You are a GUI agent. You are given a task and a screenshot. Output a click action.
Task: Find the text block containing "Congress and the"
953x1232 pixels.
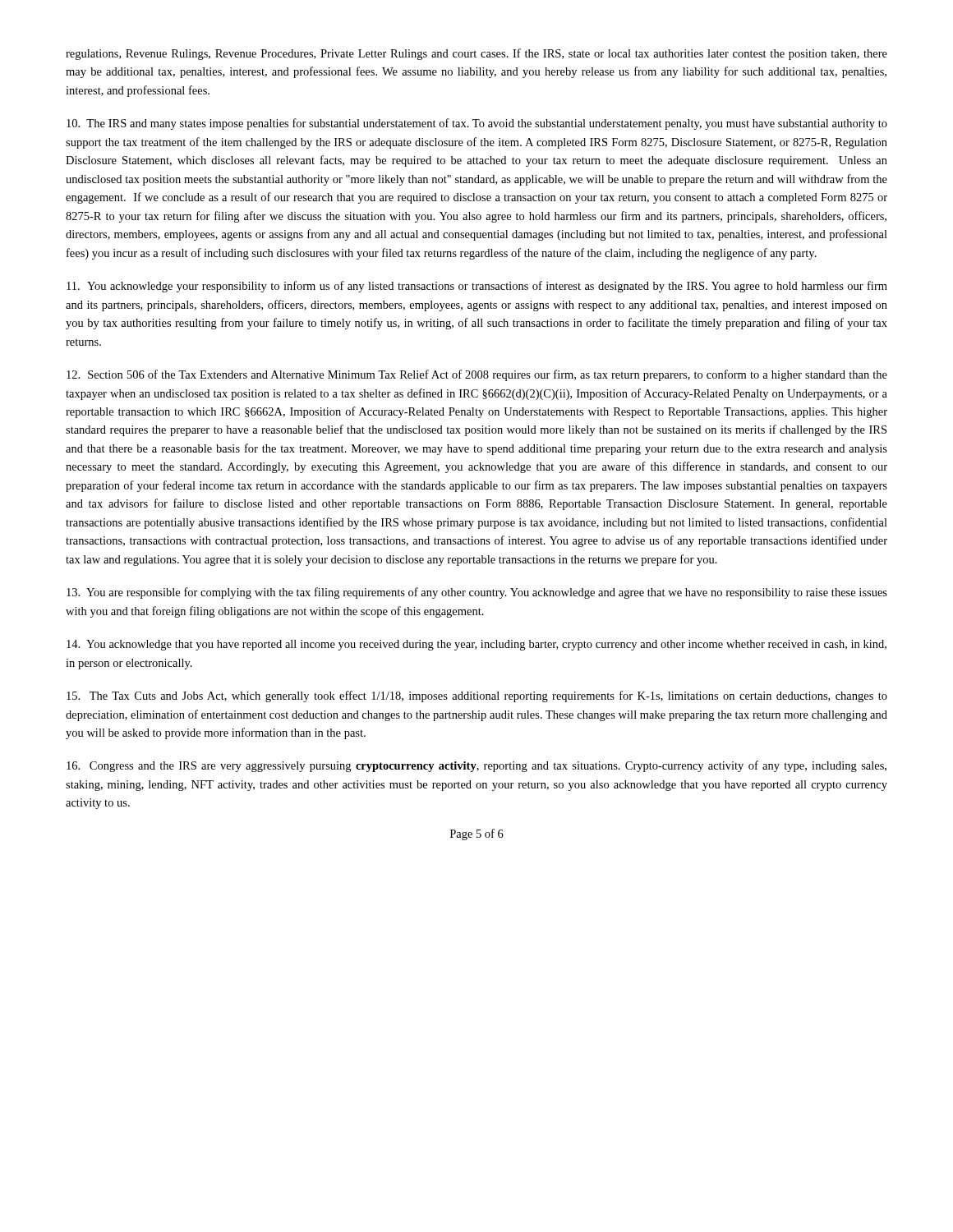[x=476, y=784]
